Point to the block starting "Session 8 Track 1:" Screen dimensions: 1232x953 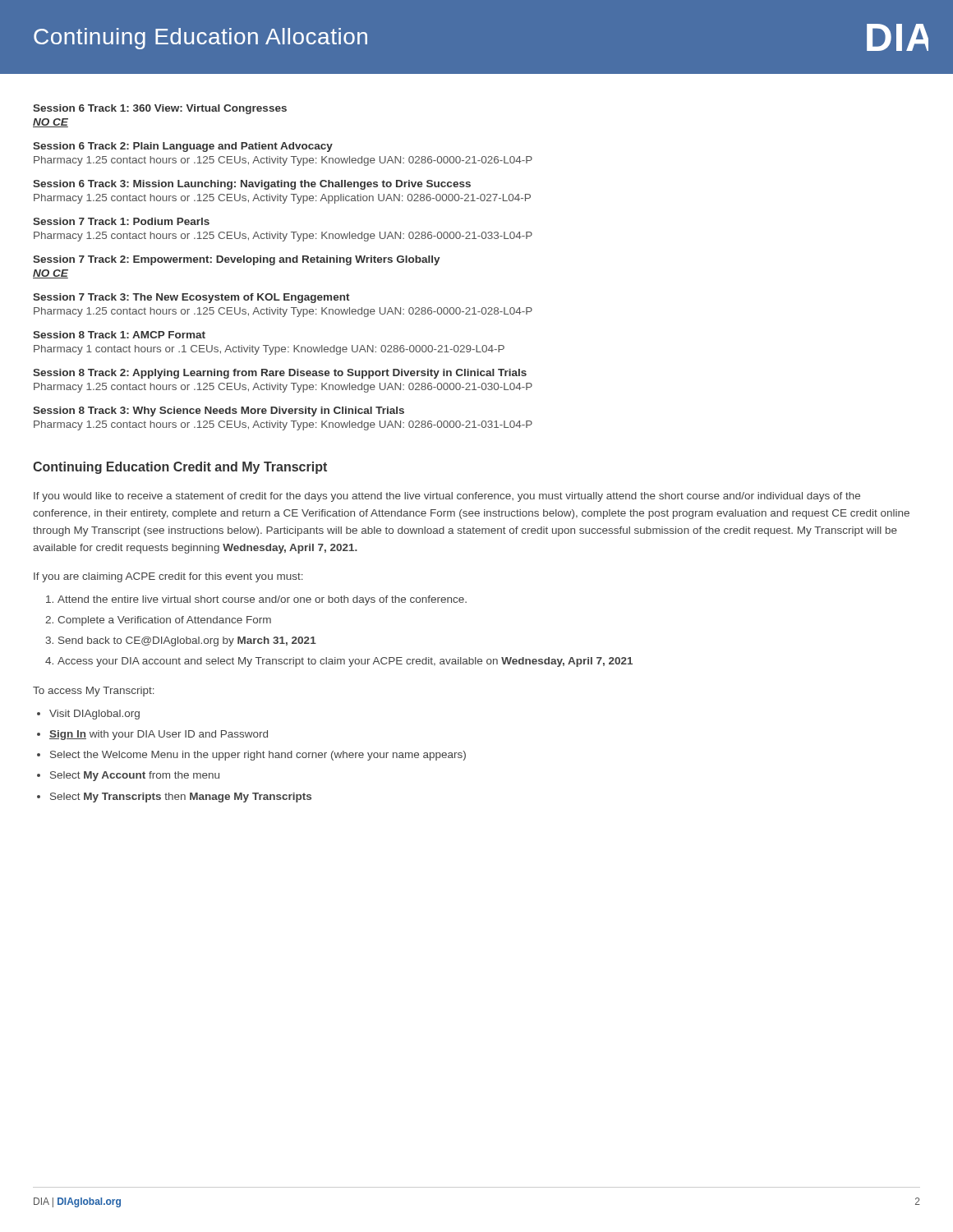[x=476, y=342]
